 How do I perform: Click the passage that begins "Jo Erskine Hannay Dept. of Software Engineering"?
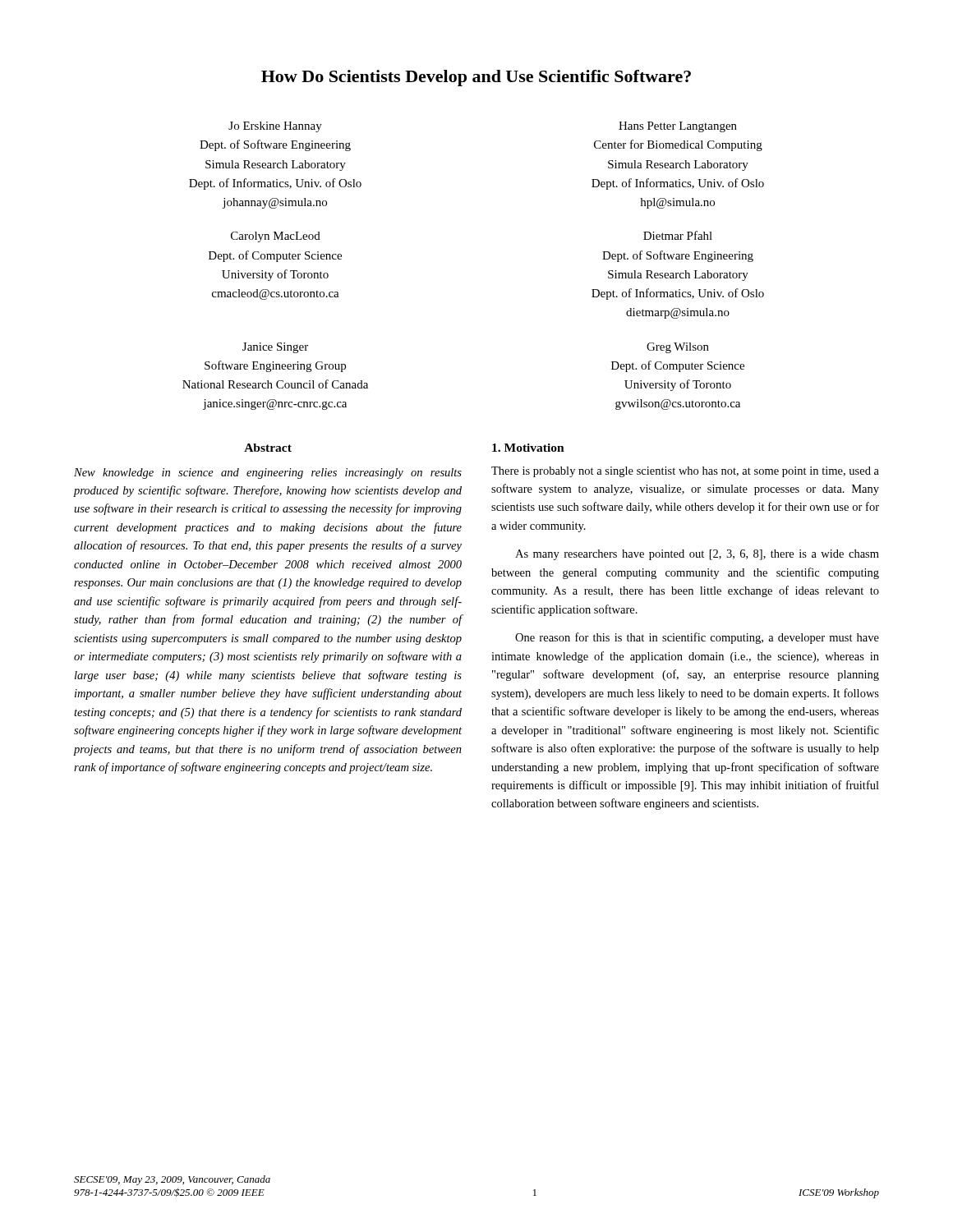[x=275, y=164]
